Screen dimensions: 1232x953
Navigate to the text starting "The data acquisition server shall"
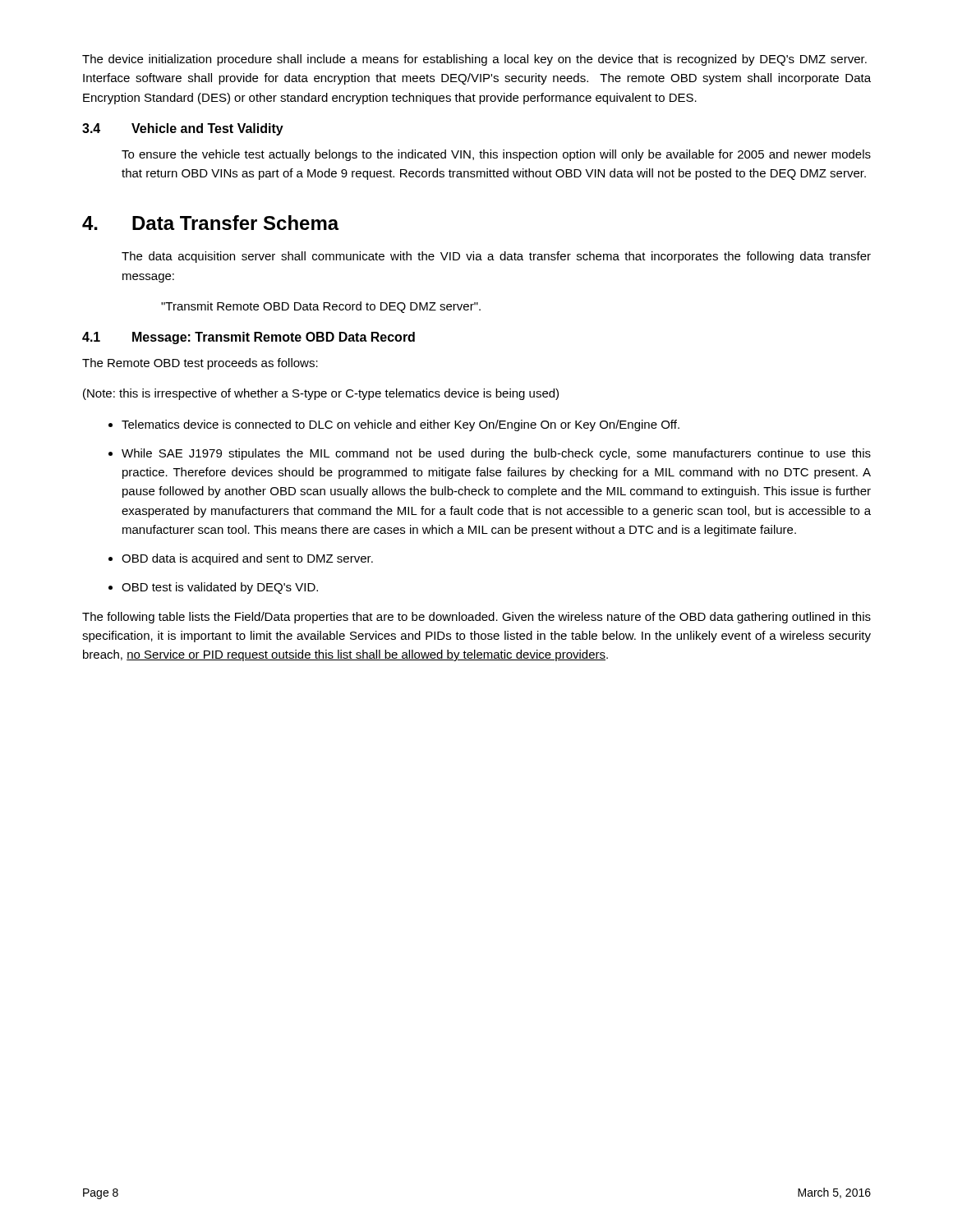[496, 266]
